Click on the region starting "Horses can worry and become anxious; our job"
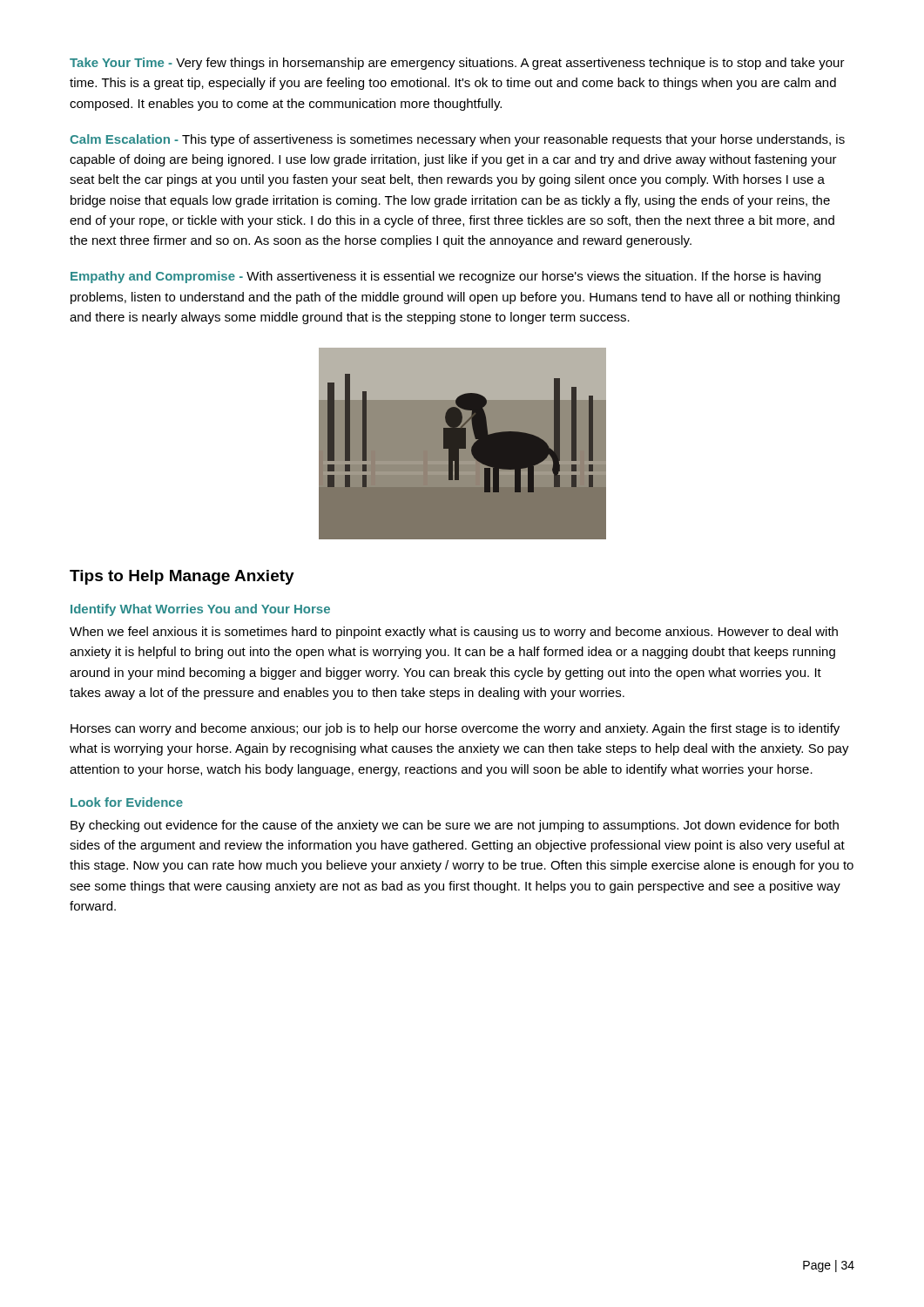 coord(459,748)
